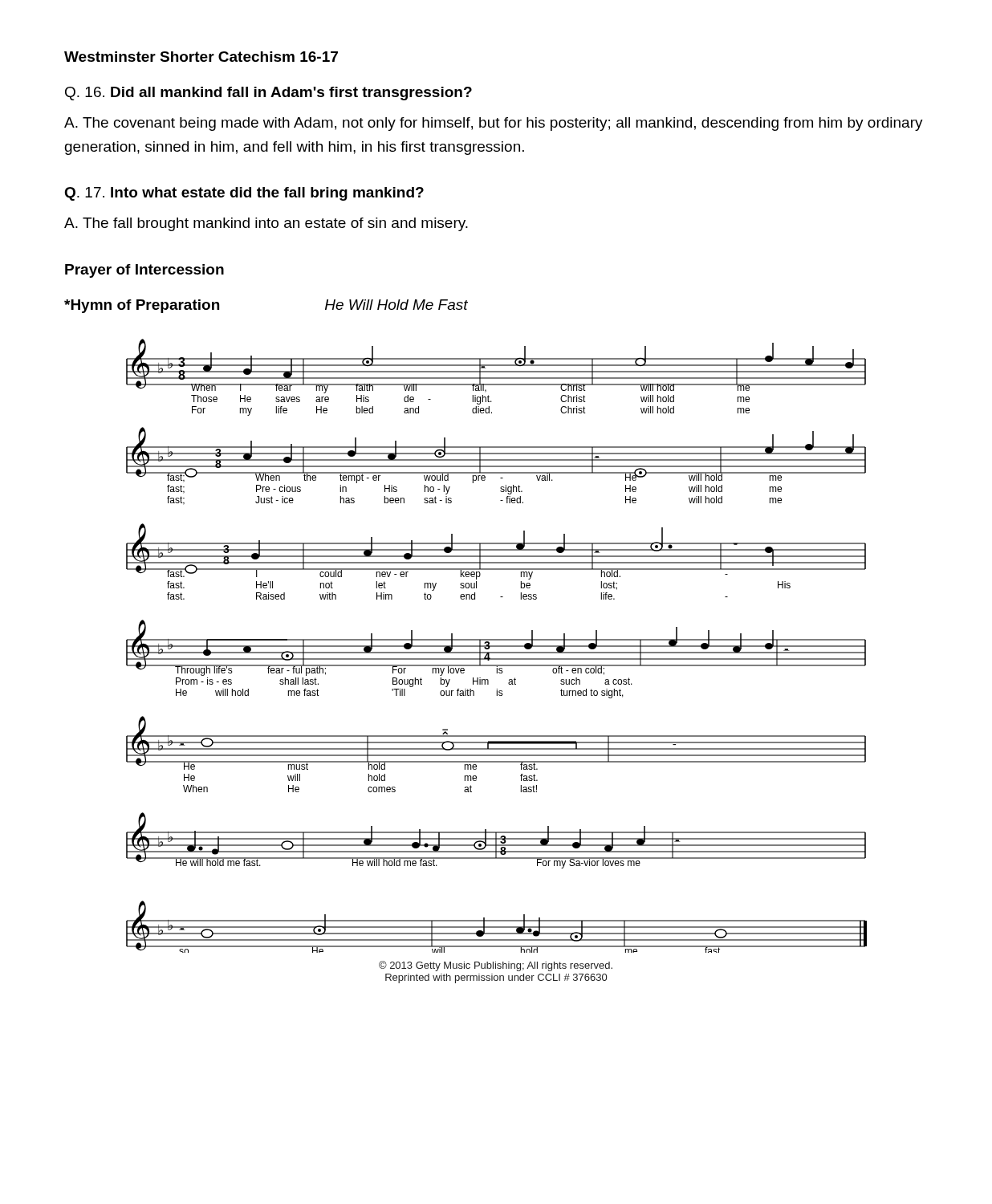Find the text block containing "A. The fall brought mankind into an estate"
This screenshot has height=1204, width=992.
(x=267, y=223)
